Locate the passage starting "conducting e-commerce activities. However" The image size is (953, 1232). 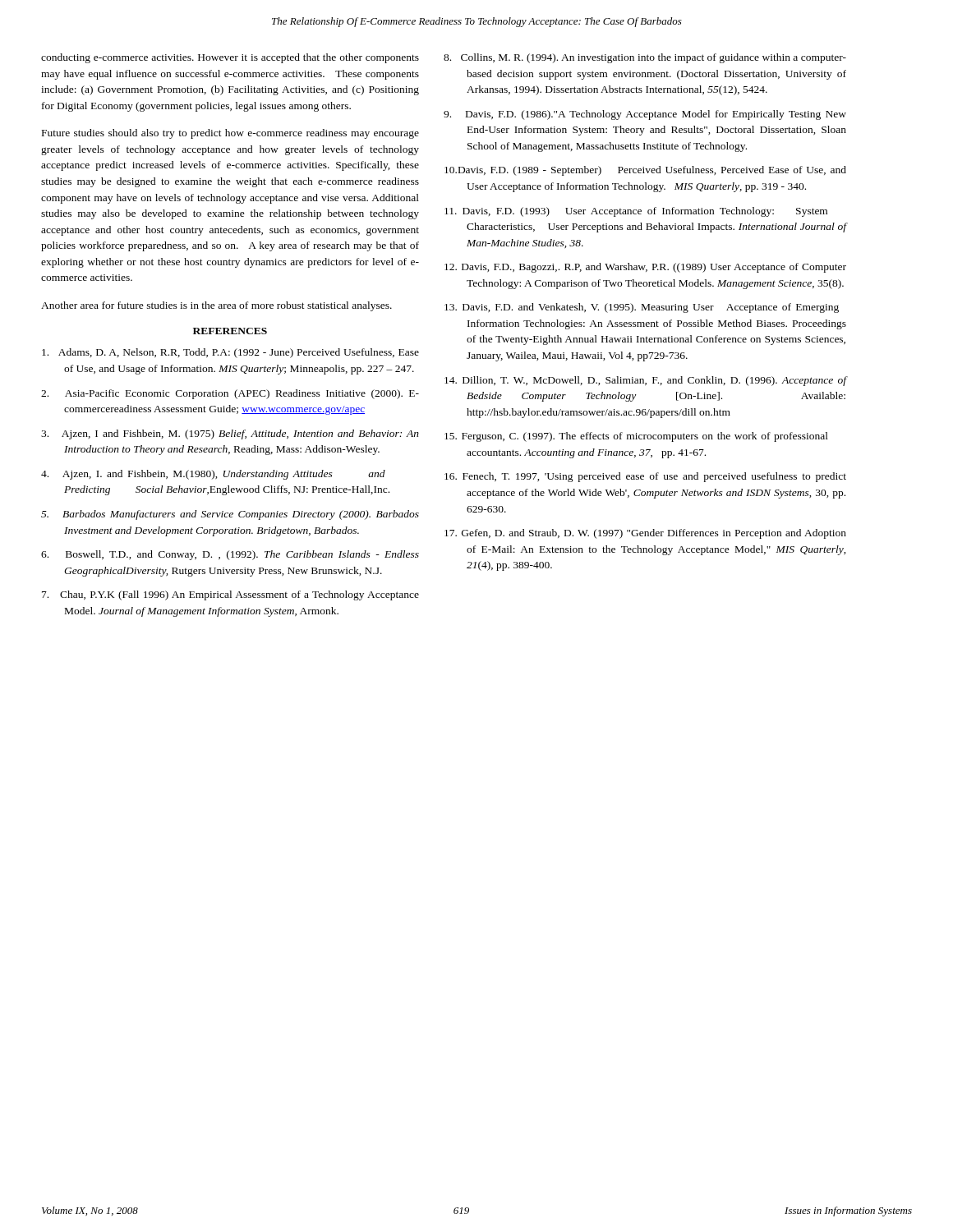click(x=230, y=81)
